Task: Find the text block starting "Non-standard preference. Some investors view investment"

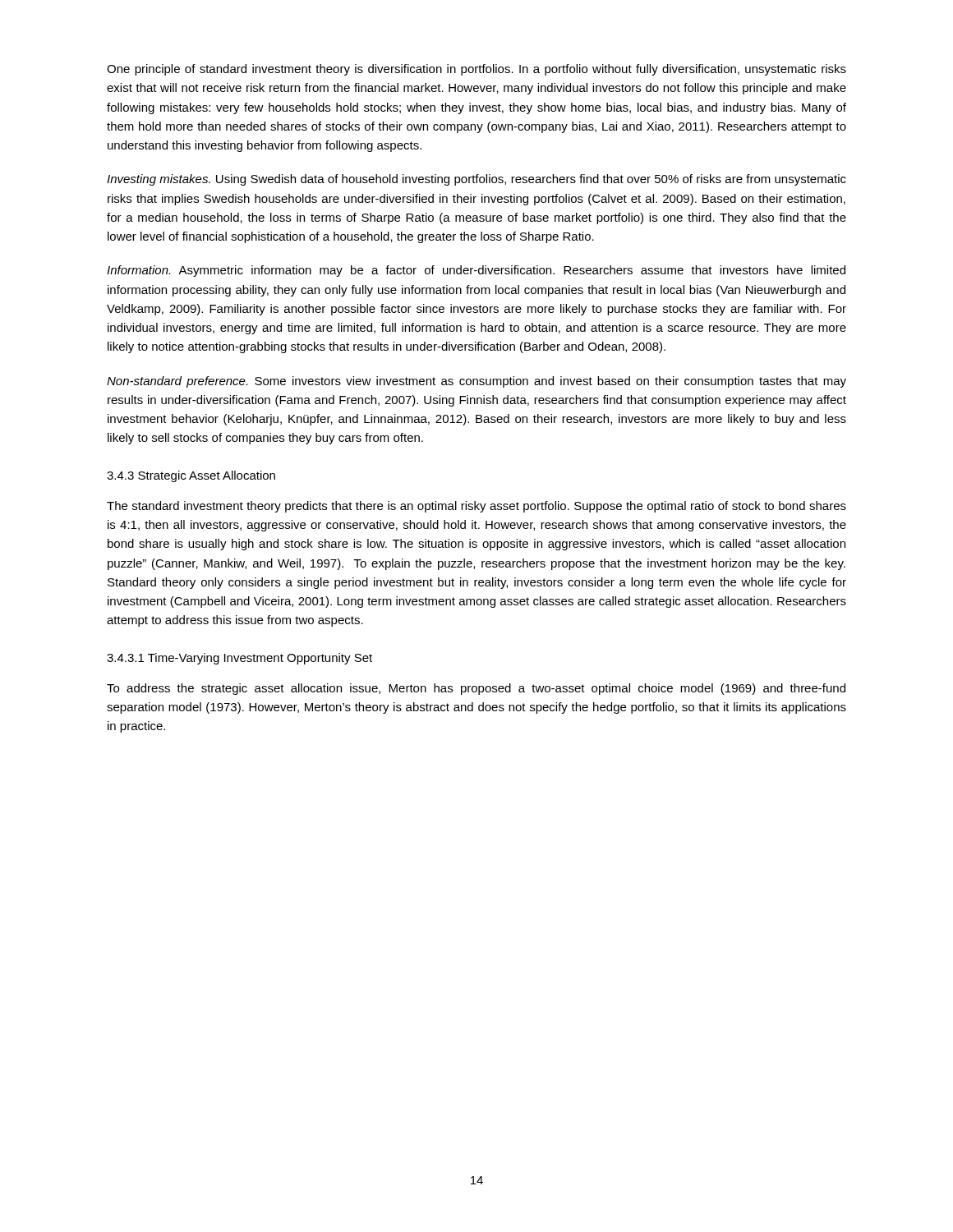Action: [476, 409]
